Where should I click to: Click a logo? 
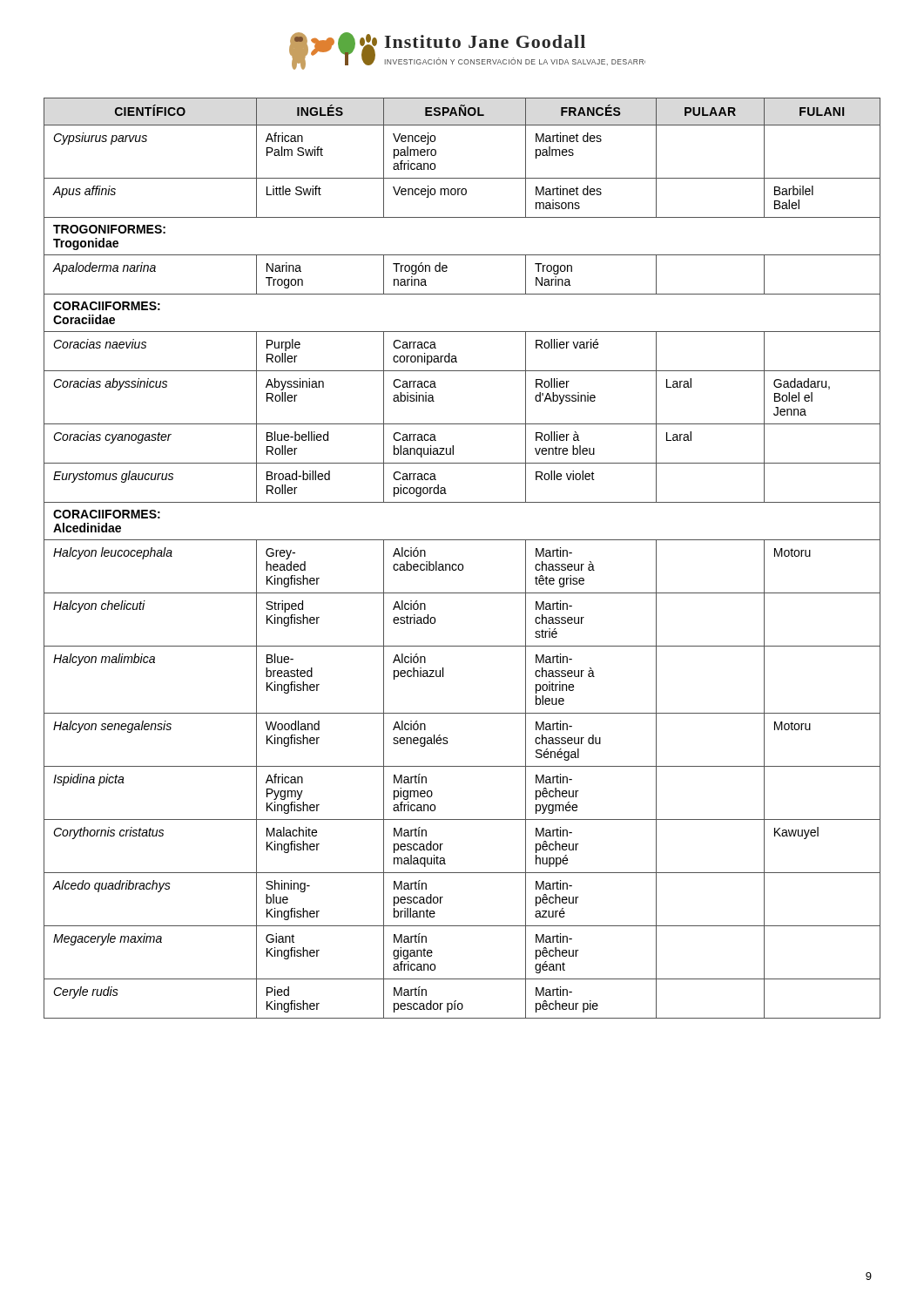(462, 52)
